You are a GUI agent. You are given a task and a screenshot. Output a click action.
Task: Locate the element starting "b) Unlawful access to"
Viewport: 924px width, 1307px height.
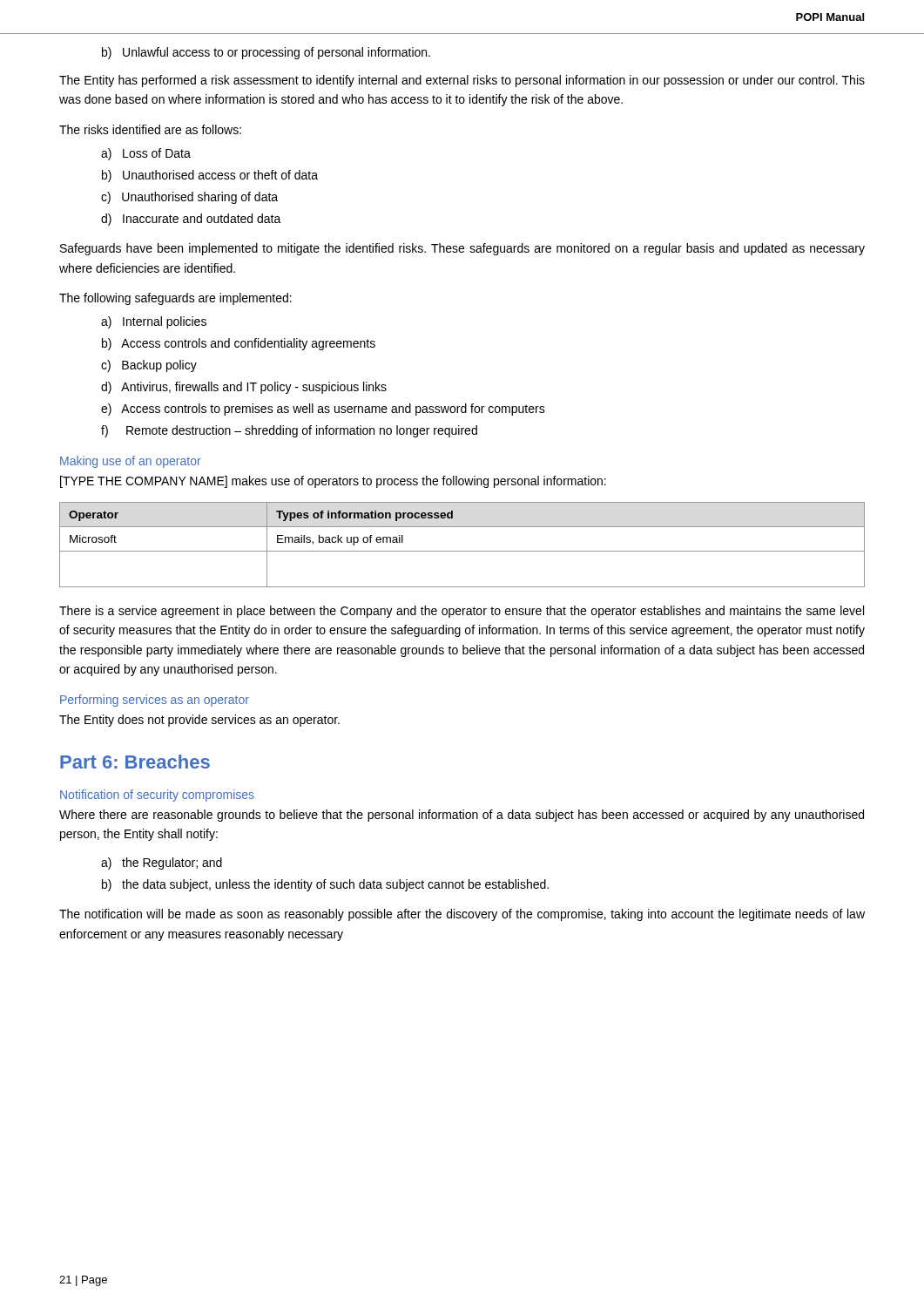click(266, 52)
